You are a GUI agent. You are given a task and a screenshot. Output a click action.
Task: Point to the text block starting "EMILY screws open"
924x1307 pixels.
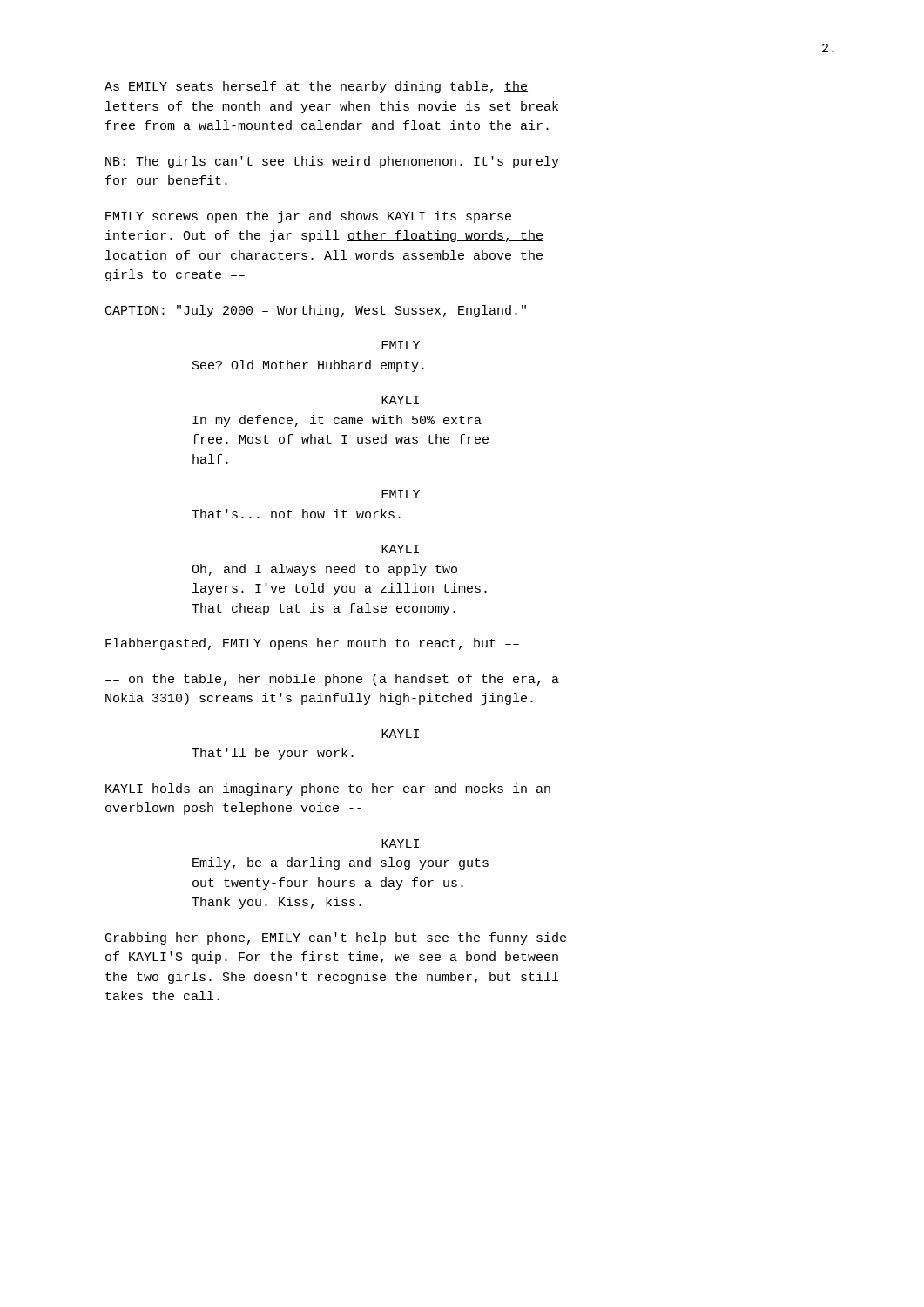[x=324, y=246]
